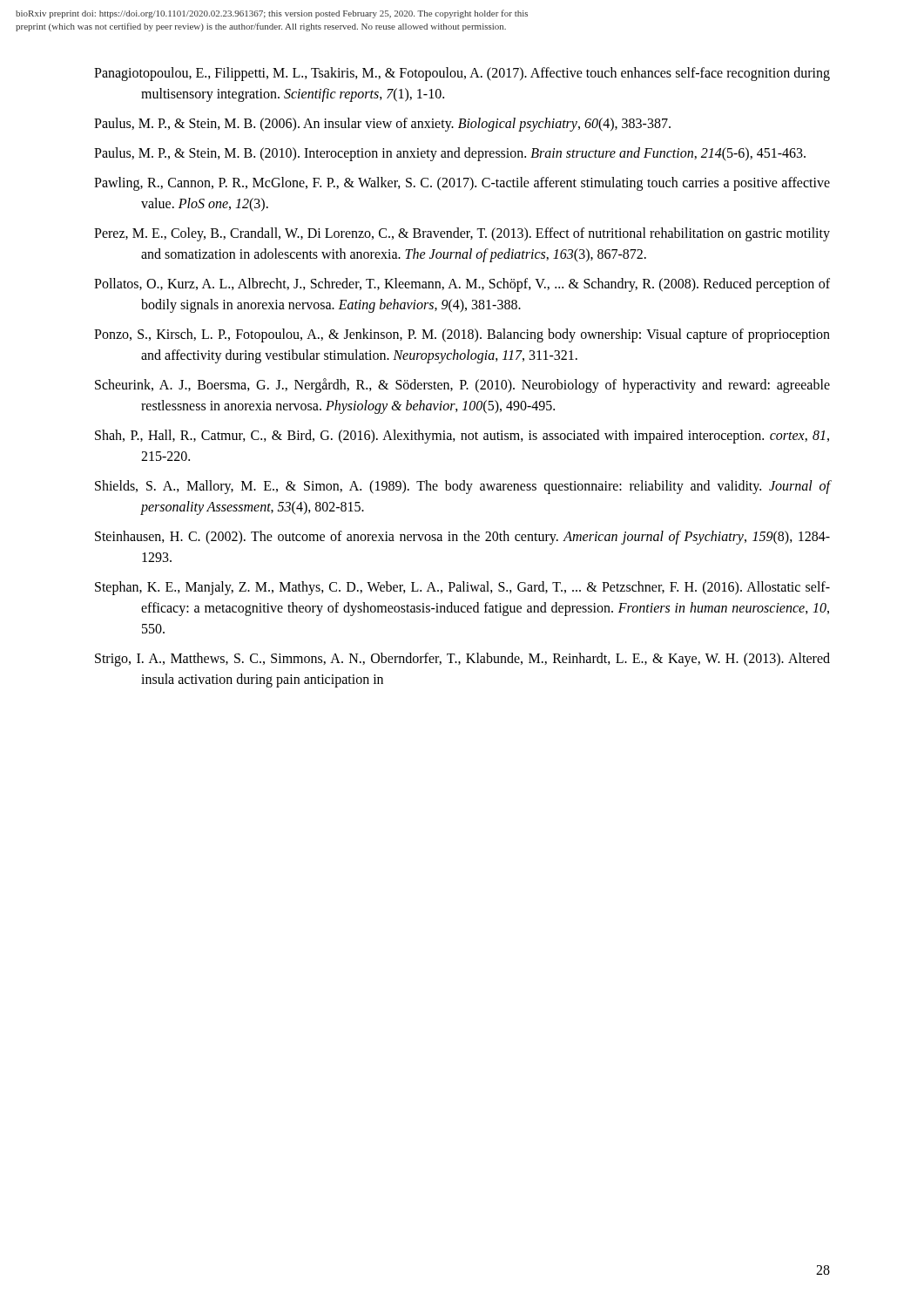This screenshot has height=1307, width=924.
Task: Navigate to the block starting "Shields, S. A., Mallory, M."
Action: (462, 496)
